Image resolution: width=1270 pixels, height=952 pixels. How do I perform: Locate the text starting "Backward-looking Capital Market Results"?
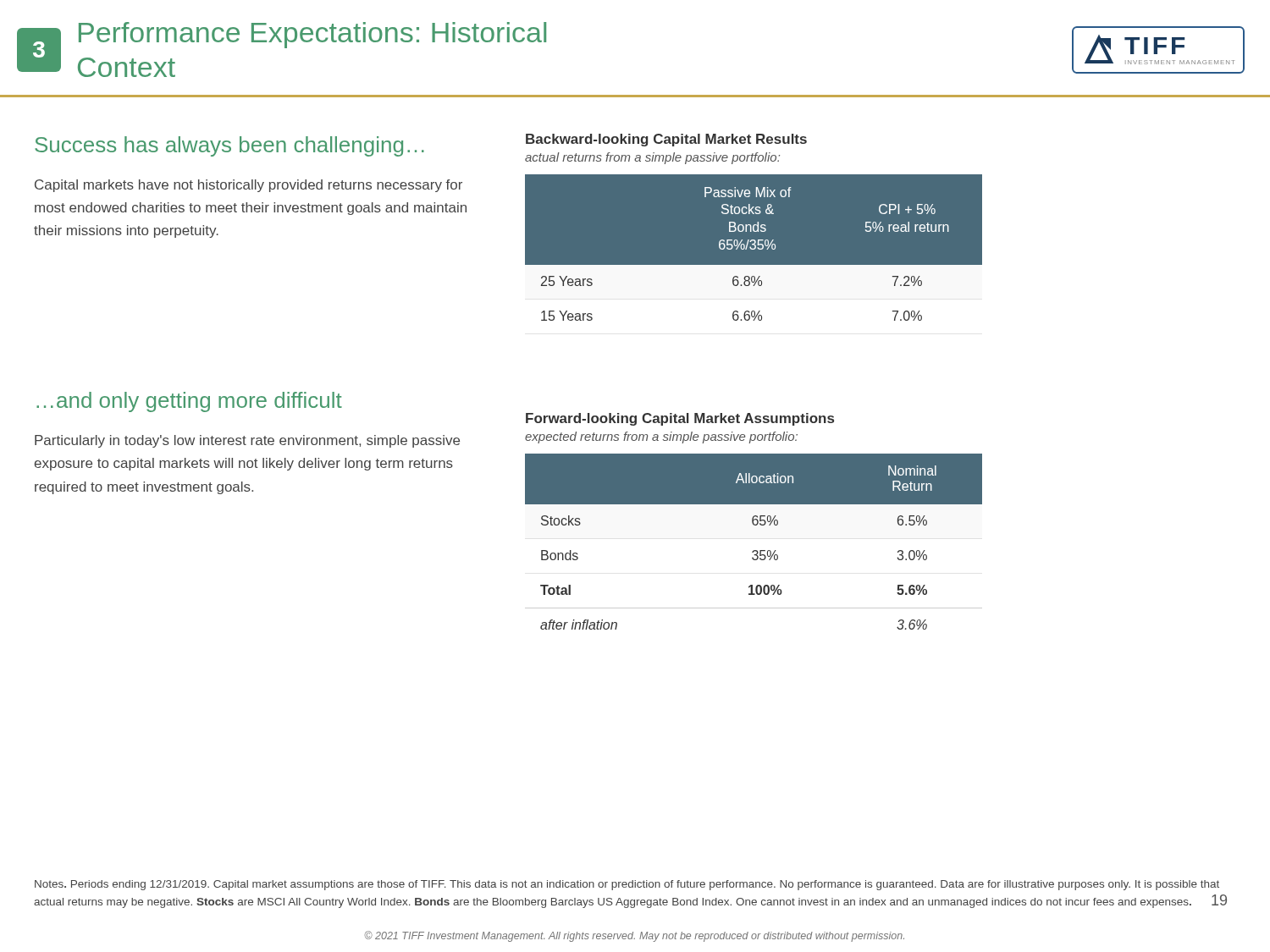pos(666,139)
